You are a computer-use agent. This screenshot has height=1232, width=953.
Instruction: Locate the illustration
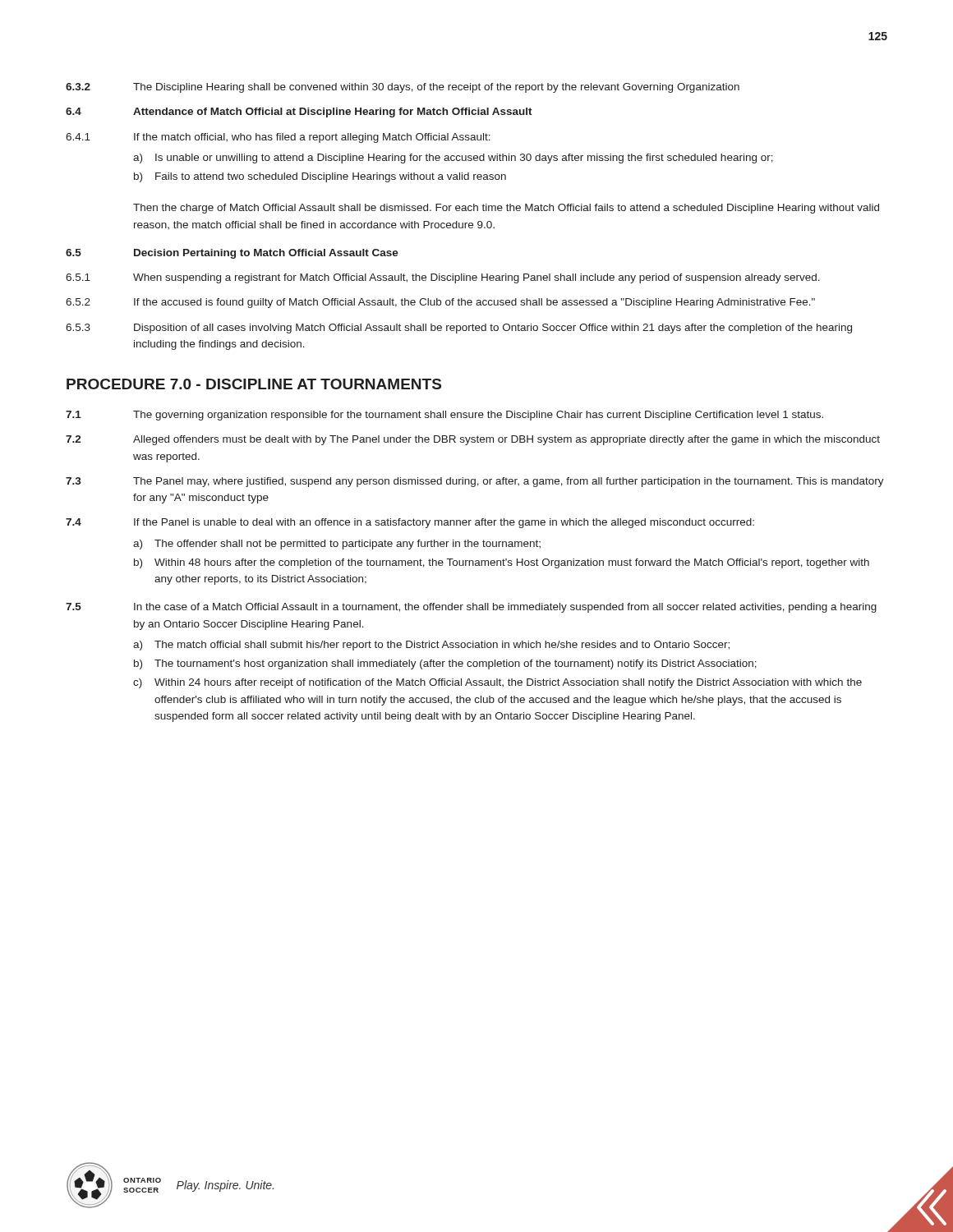tap(920, 1199)
